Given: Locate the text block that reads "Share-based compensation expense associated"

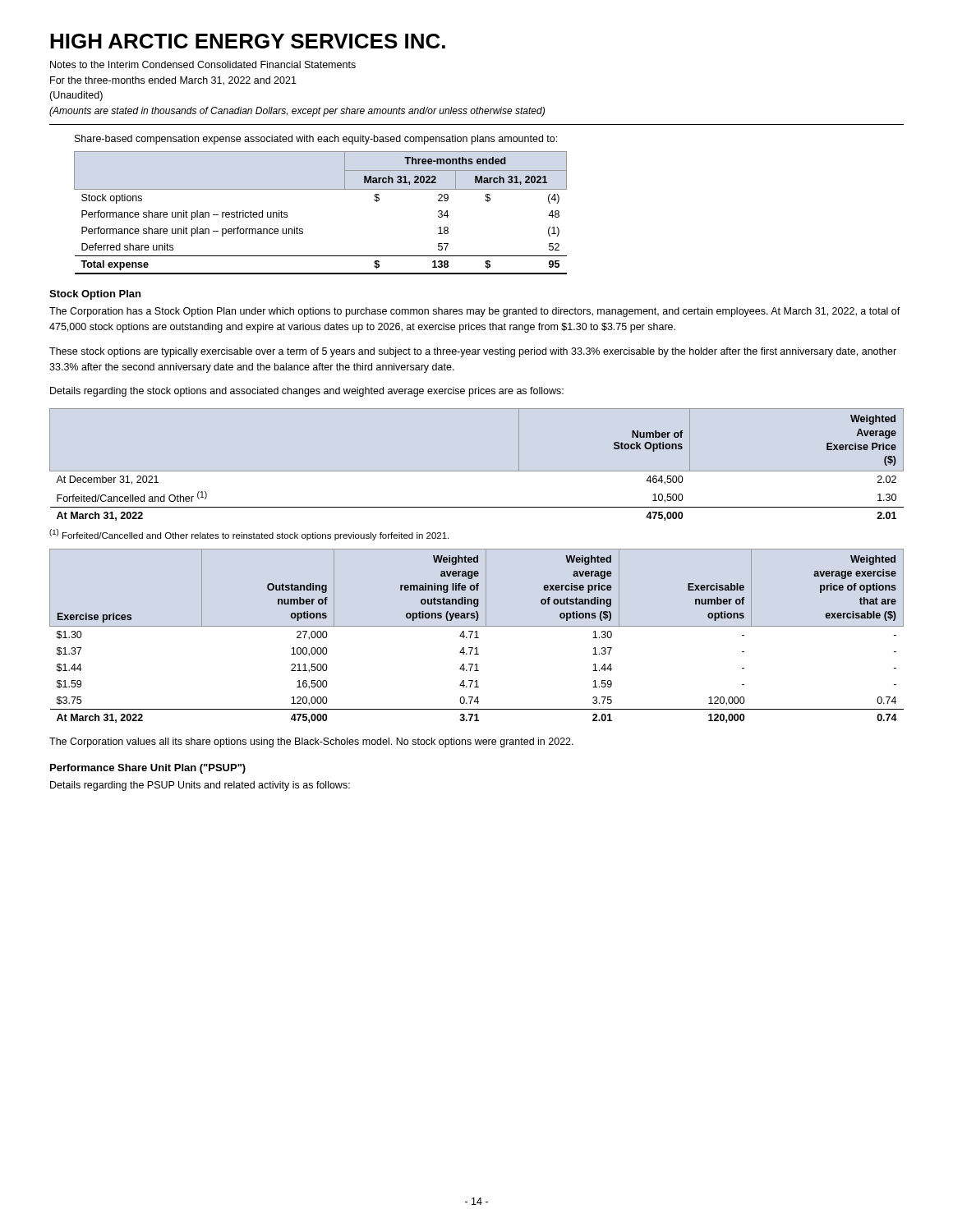Looking at the screenshot, I should [x=316, y=139].
